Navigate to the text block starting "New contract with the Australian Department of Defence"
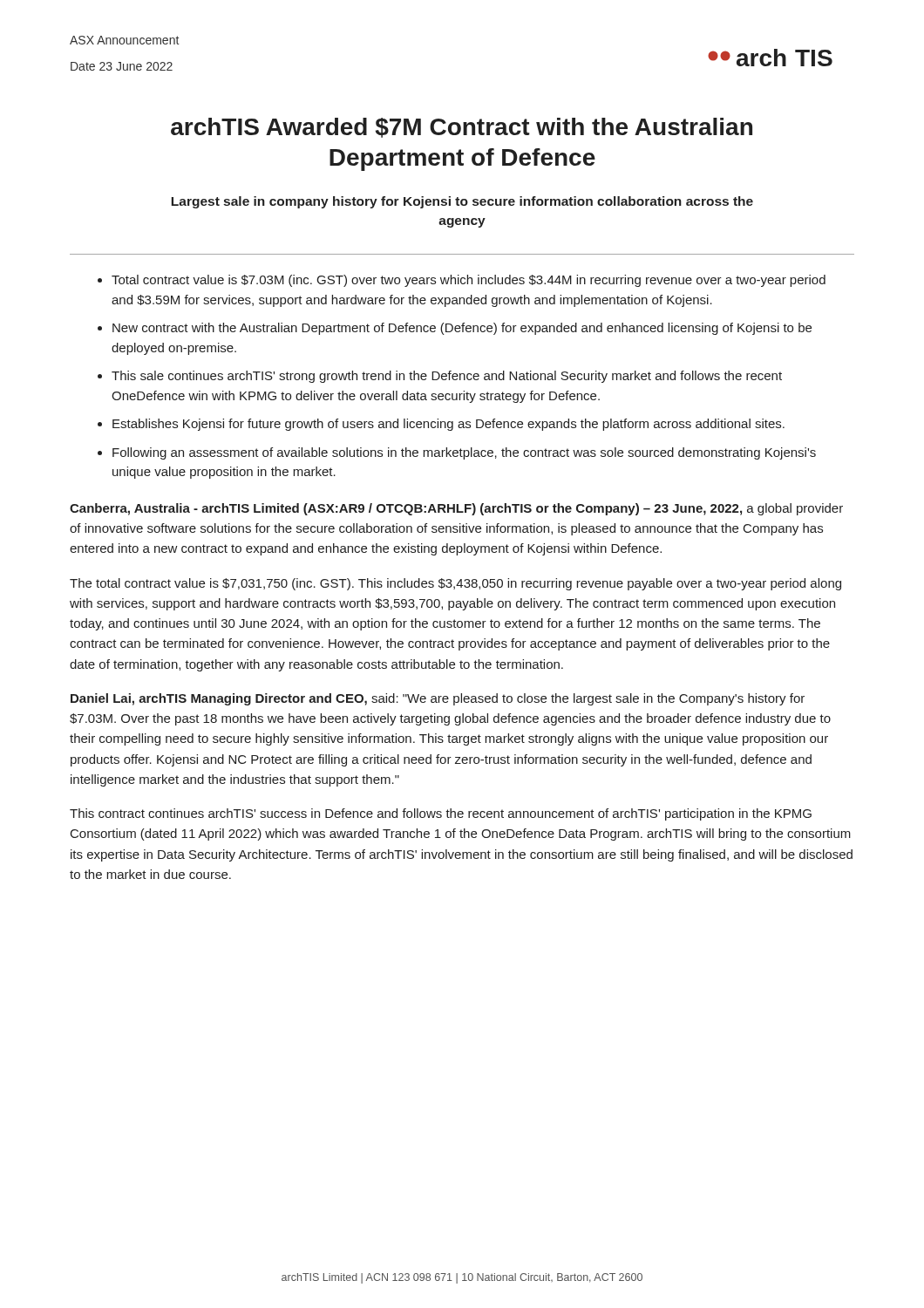 462,338
